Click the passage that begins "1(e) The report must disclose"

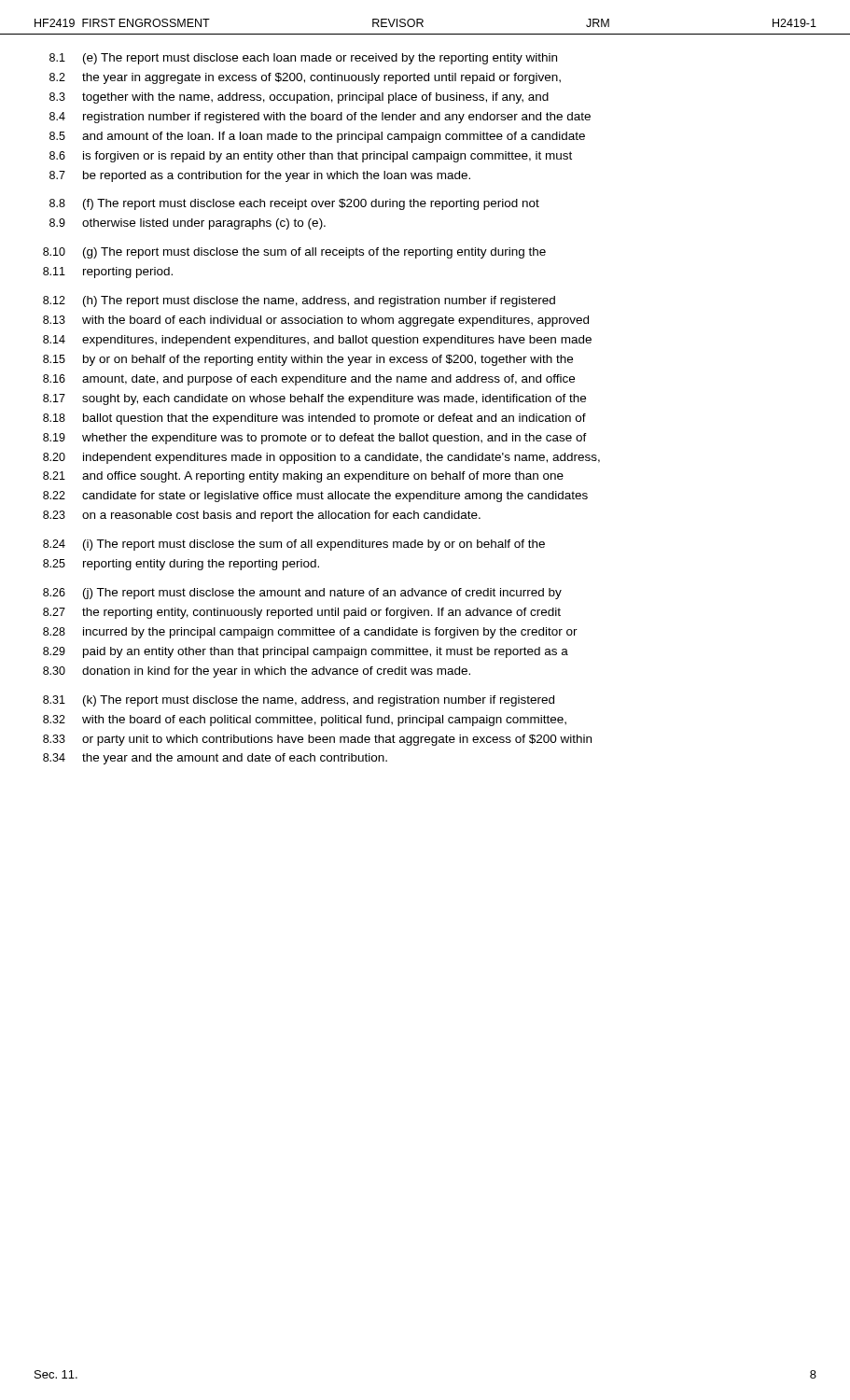425,117
